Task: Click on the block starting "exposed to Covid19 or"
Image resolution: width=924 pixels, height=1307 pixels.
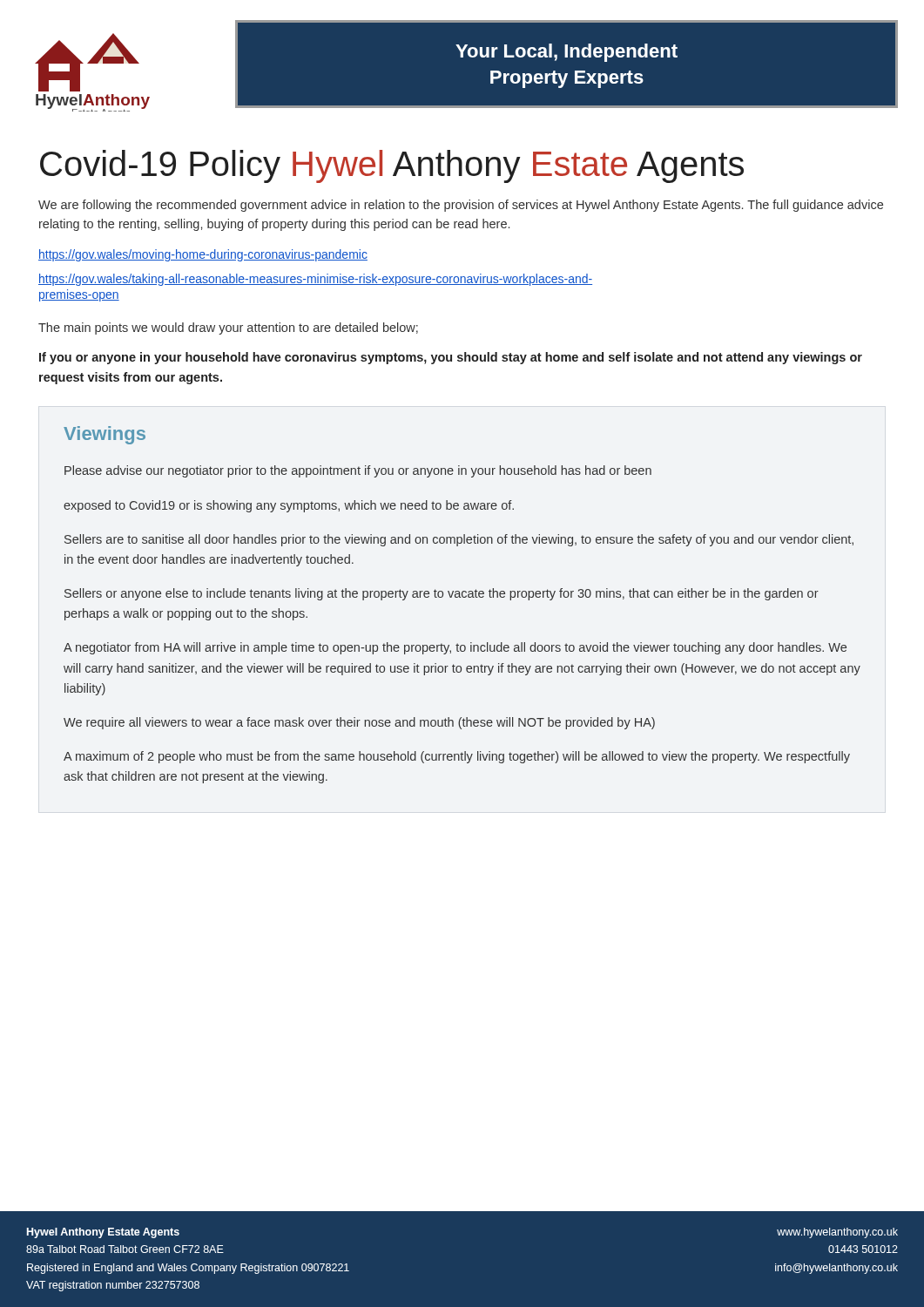Action: [289, 505]
